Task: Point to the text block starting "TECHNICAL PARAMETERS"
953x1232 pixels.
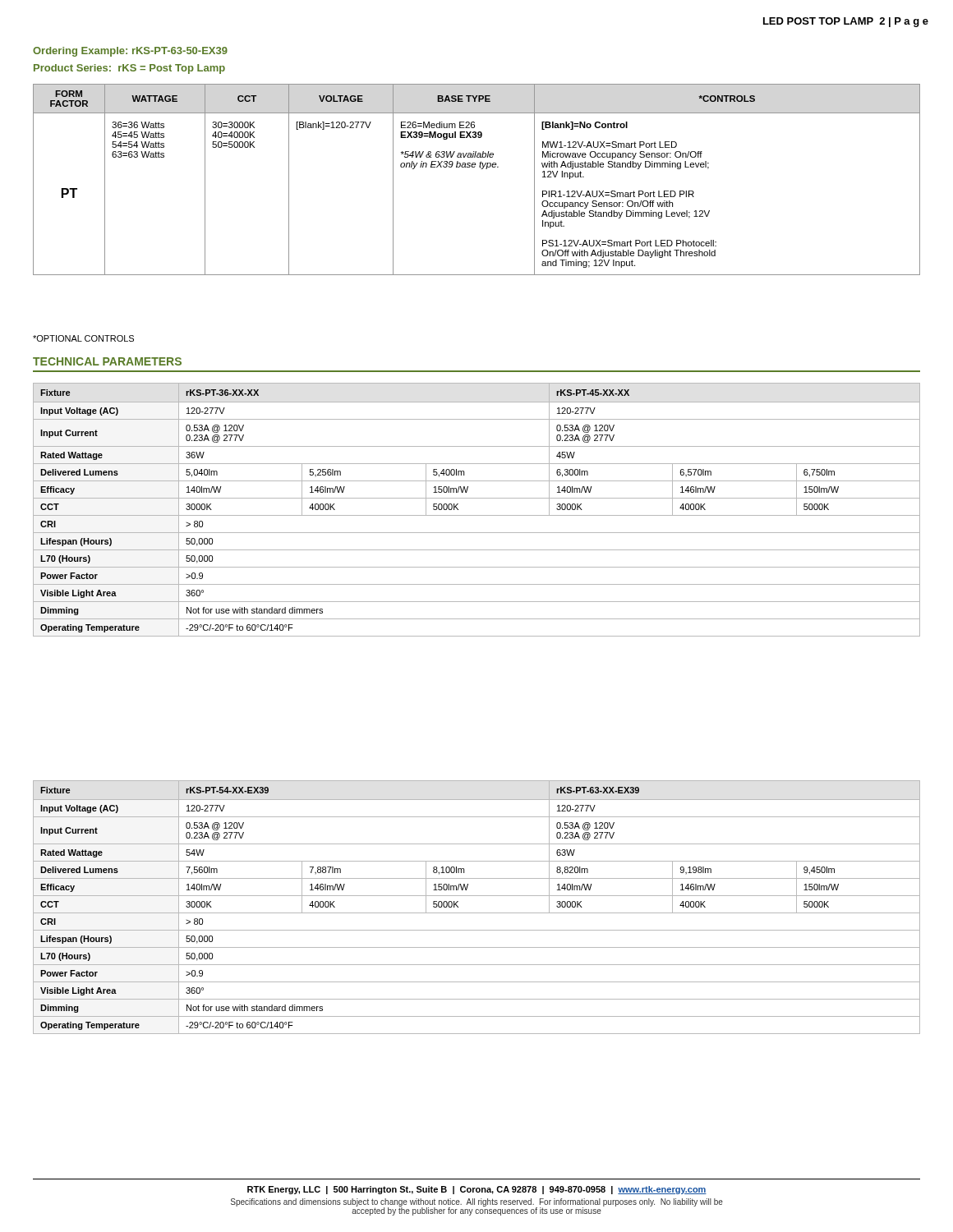Action: tap(476, 363)
